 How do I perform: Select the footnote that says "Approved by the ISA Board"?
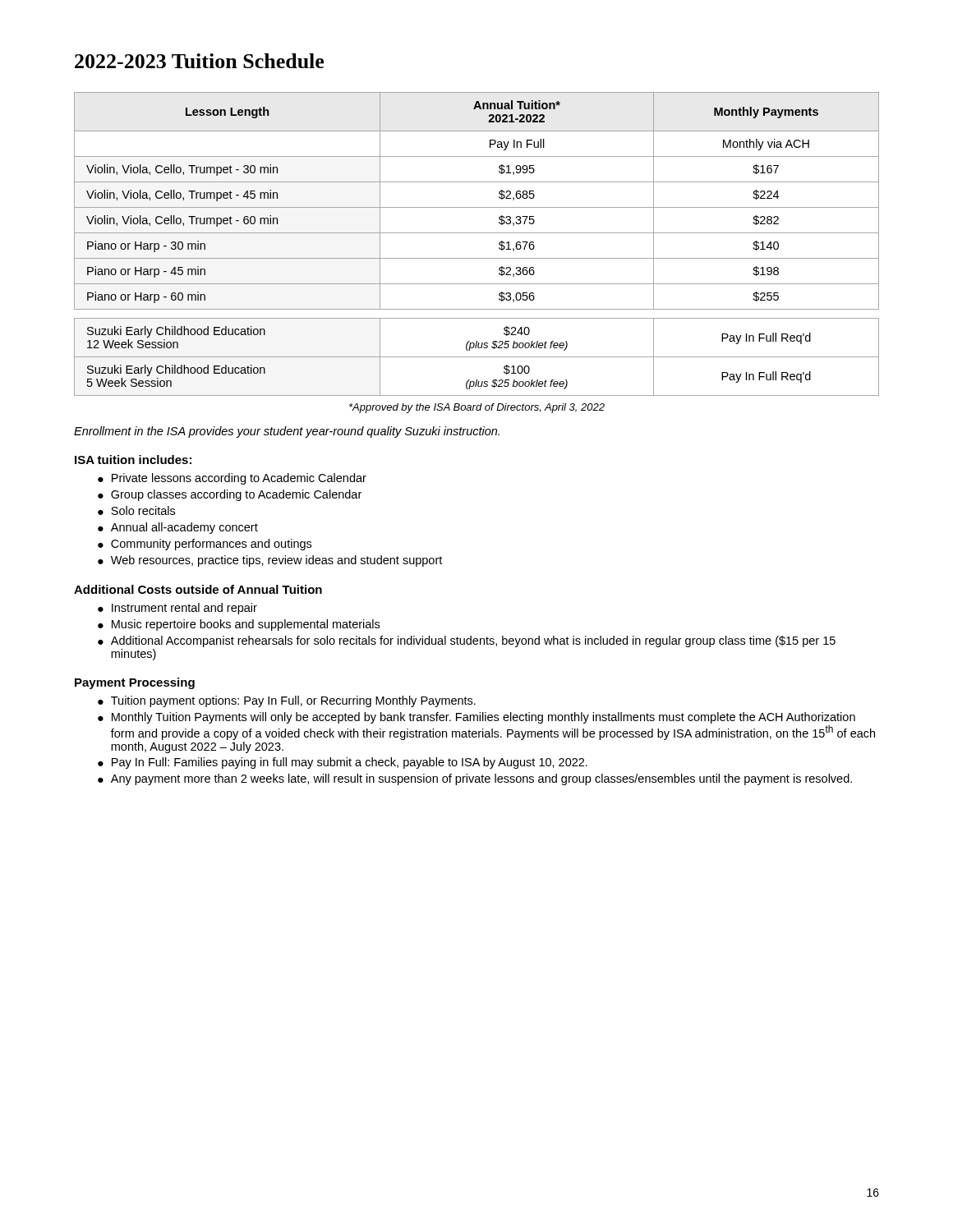pyautogui.click(x=476, y=407)
